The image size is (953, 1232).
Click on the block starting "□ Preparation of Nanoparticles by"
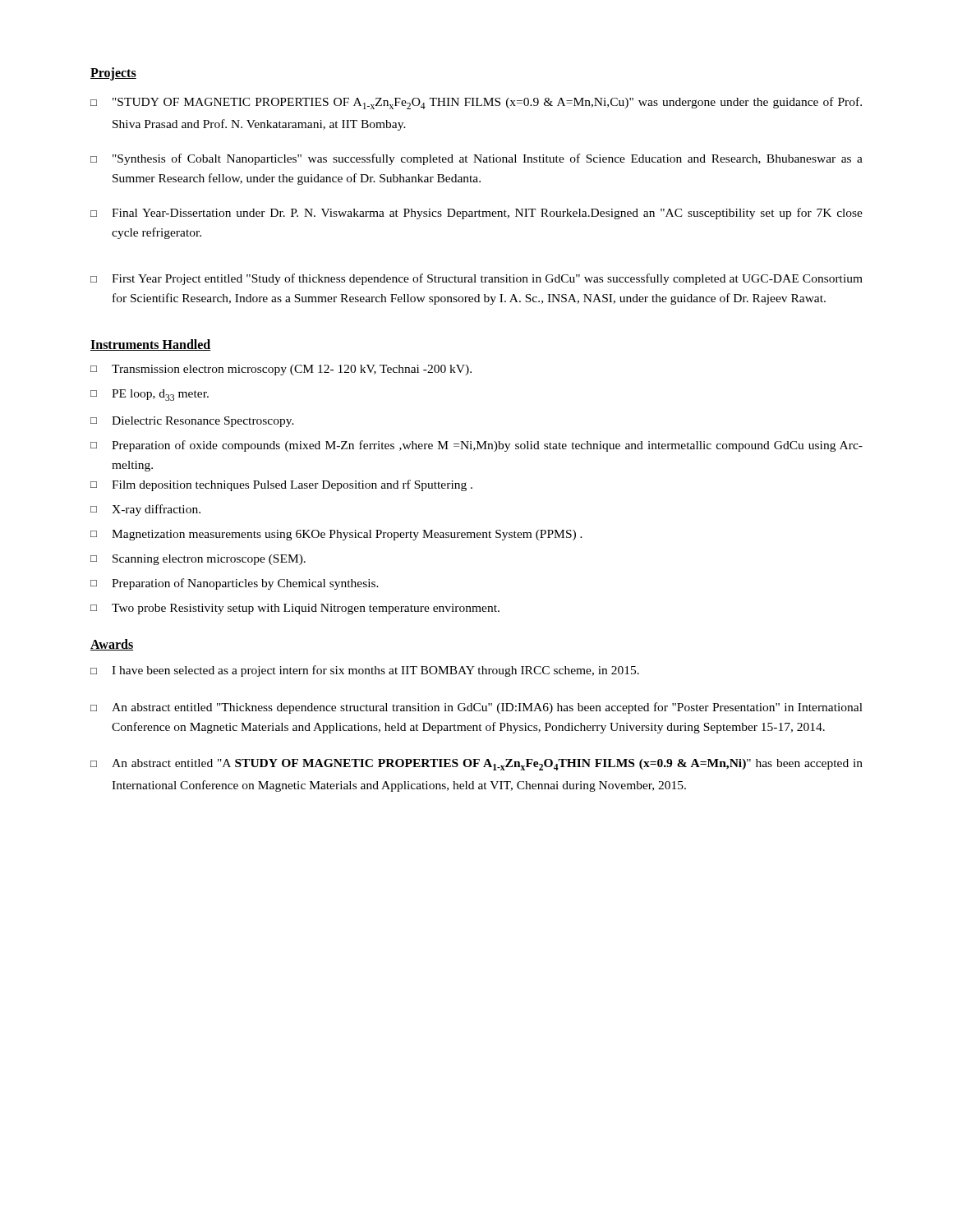[x=235, y=584]
